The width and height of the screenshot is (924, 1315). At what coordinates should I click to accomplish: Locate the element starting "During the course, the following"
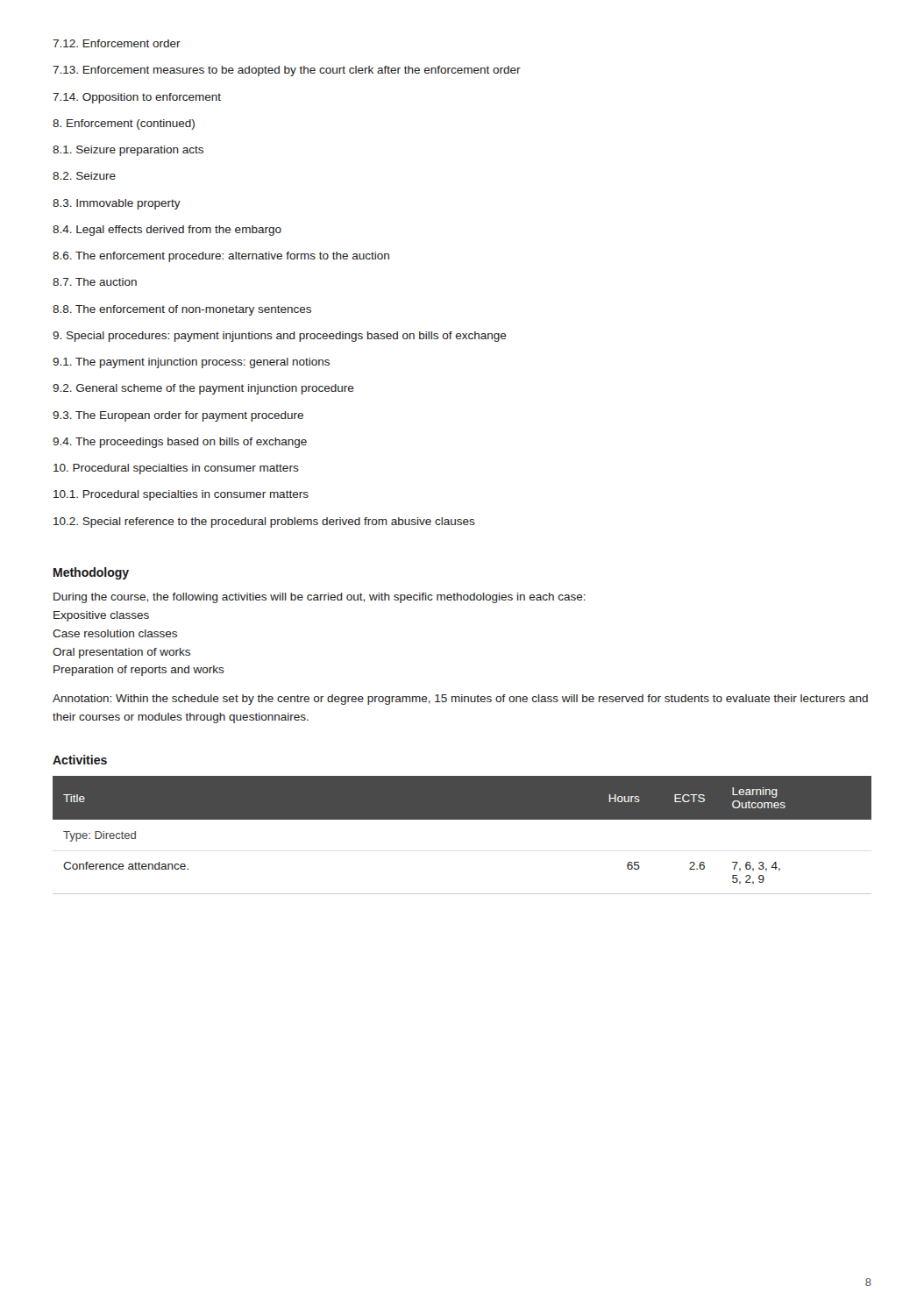point(320,598)
